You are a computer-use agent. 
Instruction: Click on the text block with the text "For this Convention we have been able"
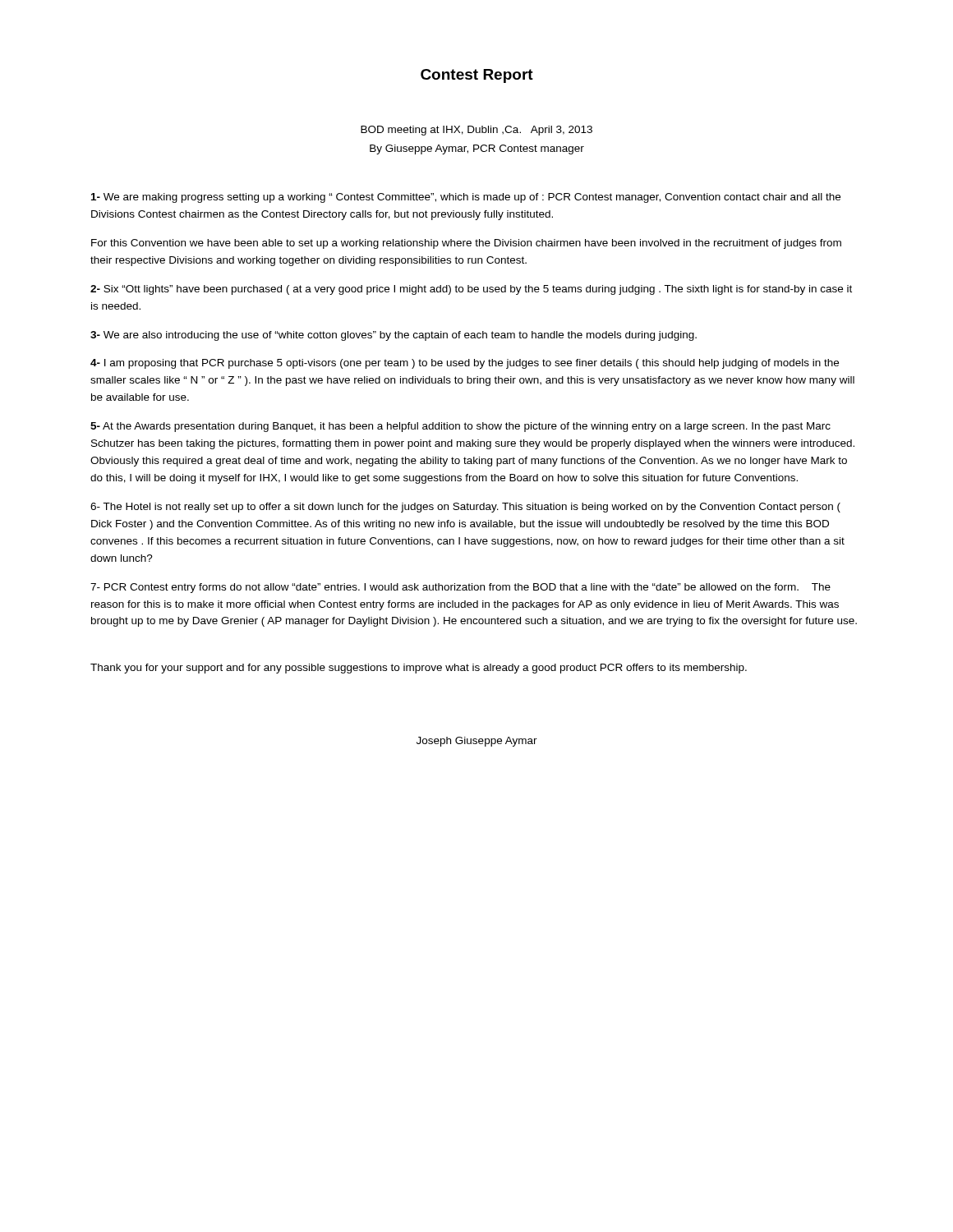[466, 251]
